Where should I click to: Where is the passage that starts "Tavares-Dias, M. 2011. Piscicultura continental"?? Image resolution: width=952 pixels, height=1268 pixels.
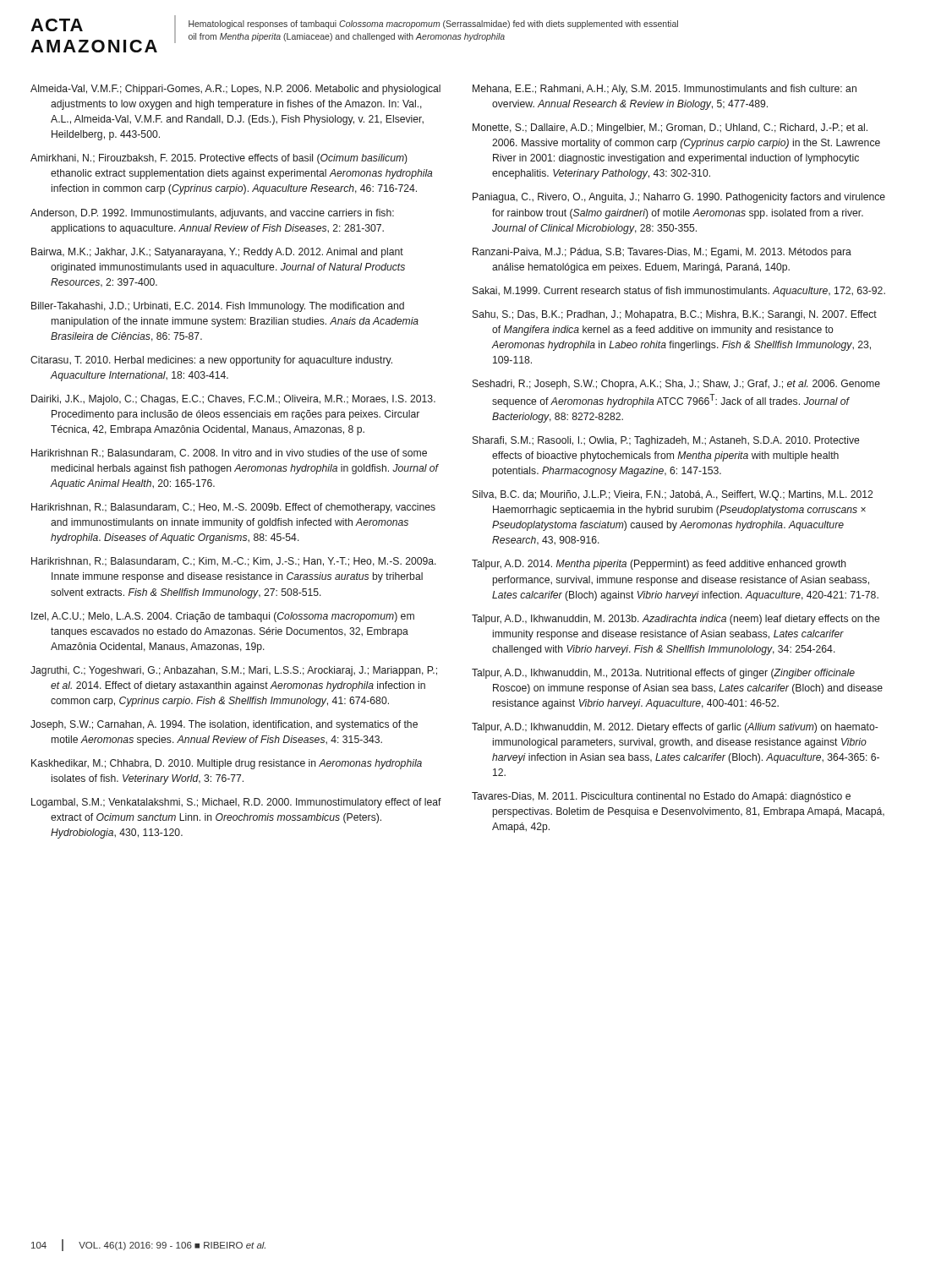[x=678, y=812]
